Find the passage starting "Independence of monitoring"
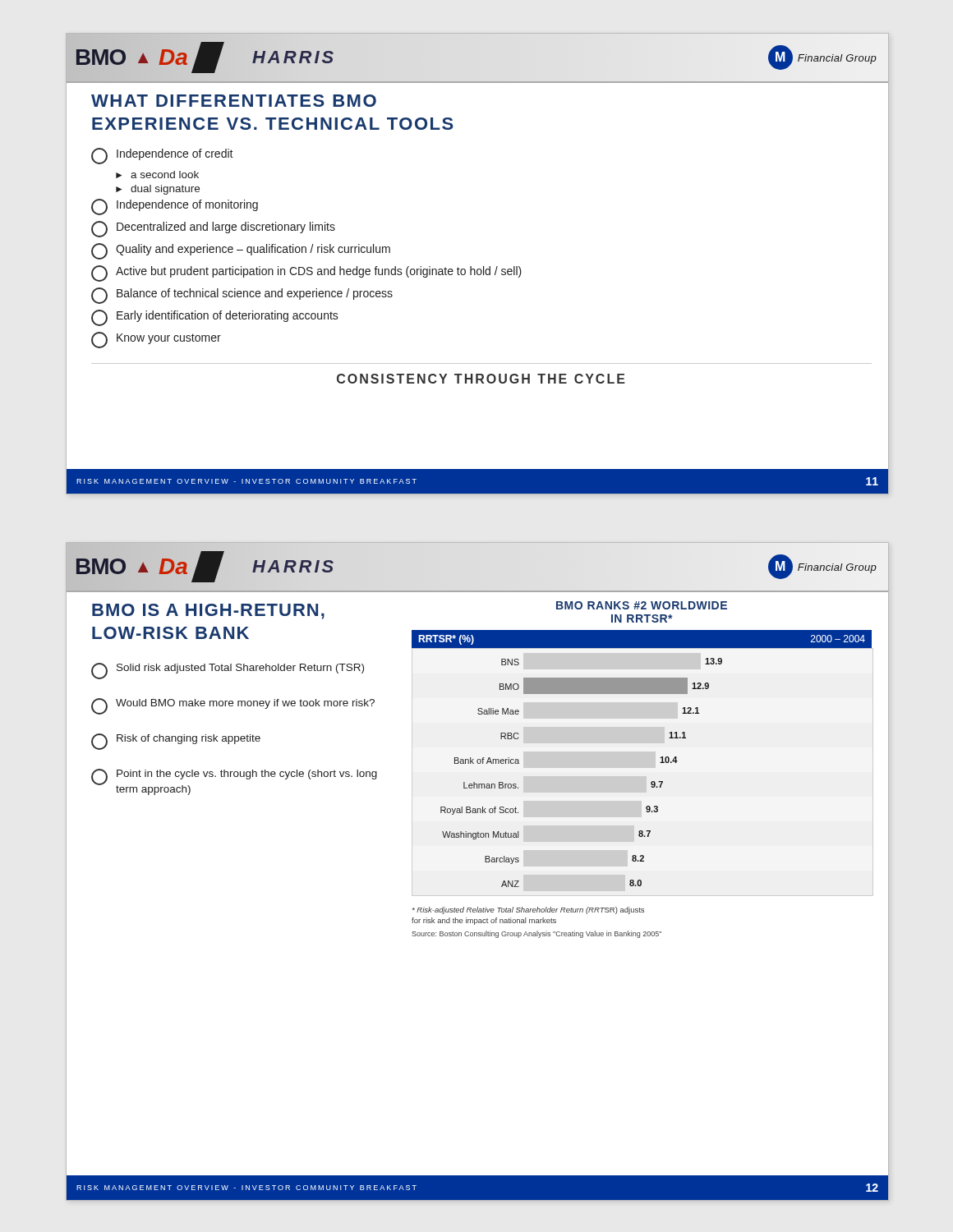This screenshot has width=953, height=1232. (175, 206)
